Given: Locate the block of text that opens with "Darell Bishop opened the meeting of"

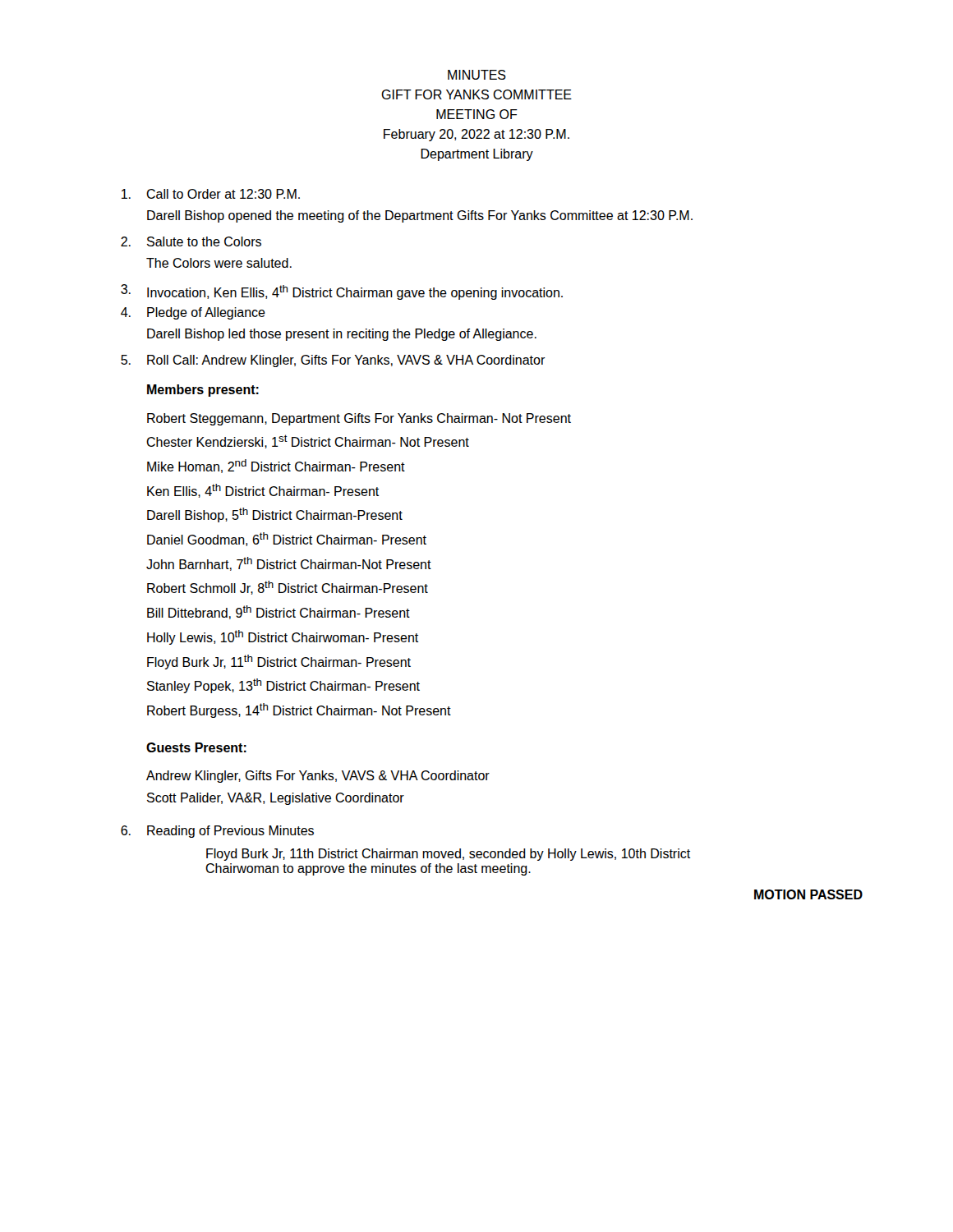Looking at the screenshot, I should (420, 216).
